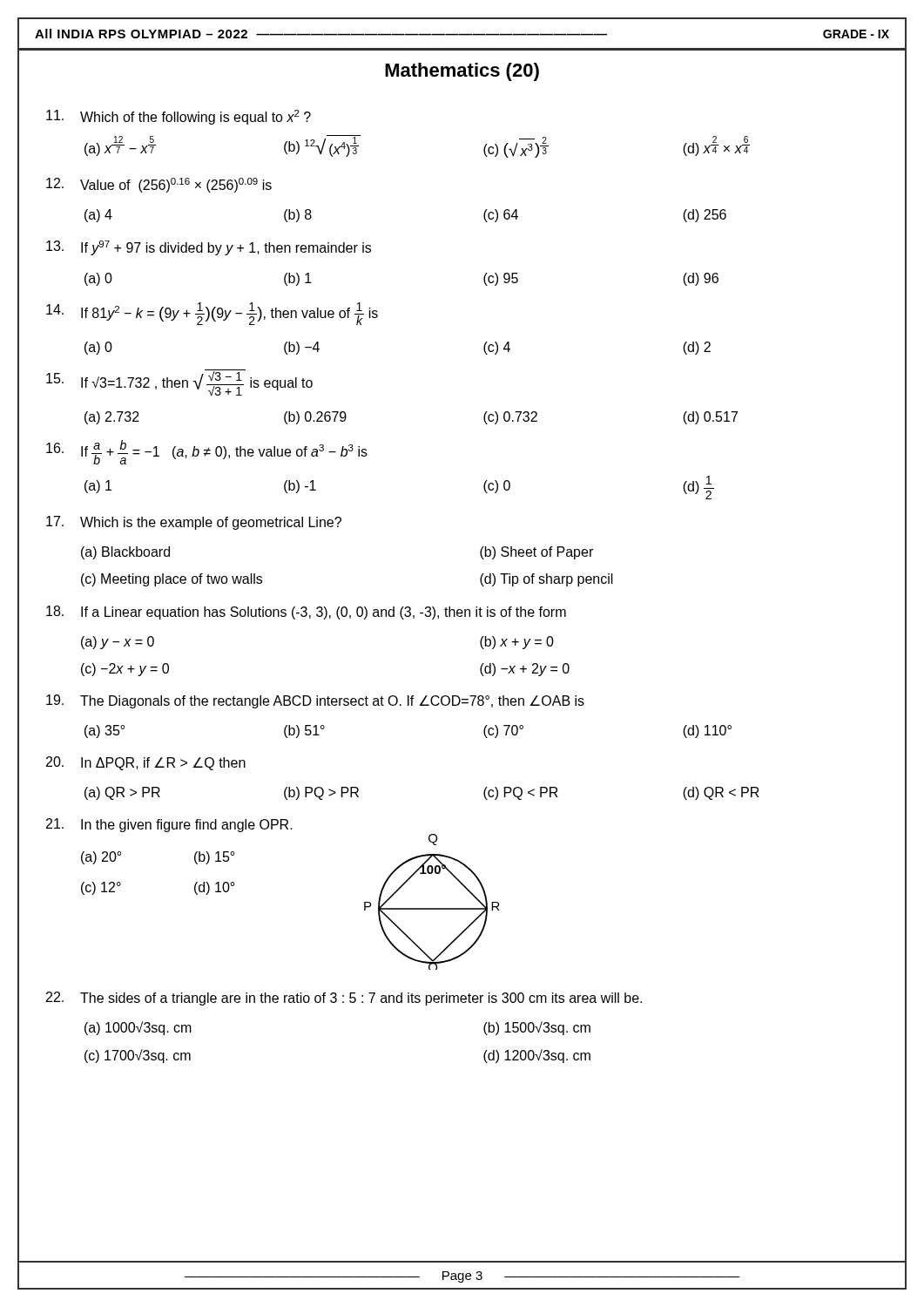Click the passage that begins "20. In ΔPQR, if ∠R > ∠Q"
Viewport: 924px width, 1307px height.
[146, 763]
